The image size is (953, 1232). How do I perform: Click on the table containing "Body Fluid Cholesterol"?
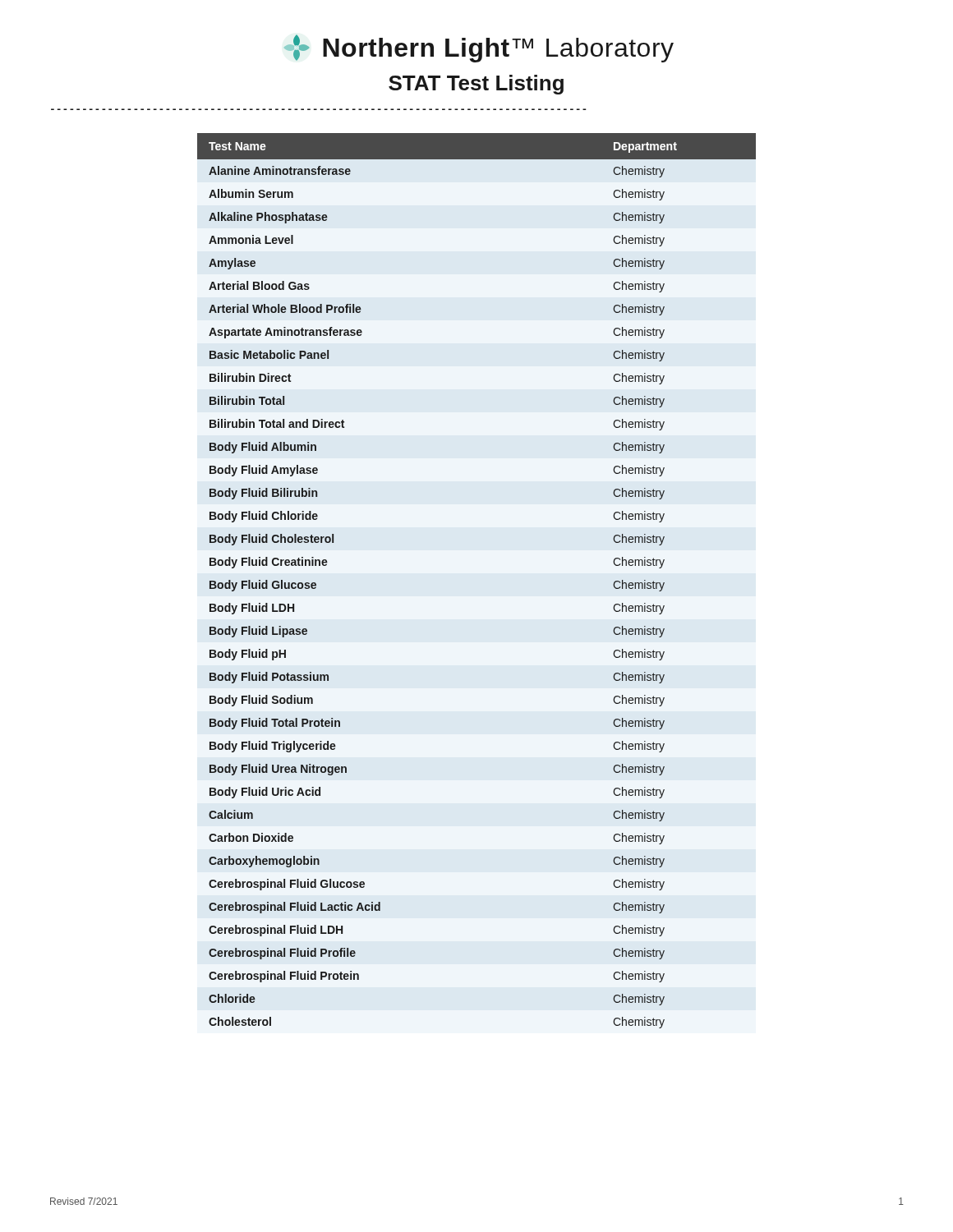coord(476,583)
